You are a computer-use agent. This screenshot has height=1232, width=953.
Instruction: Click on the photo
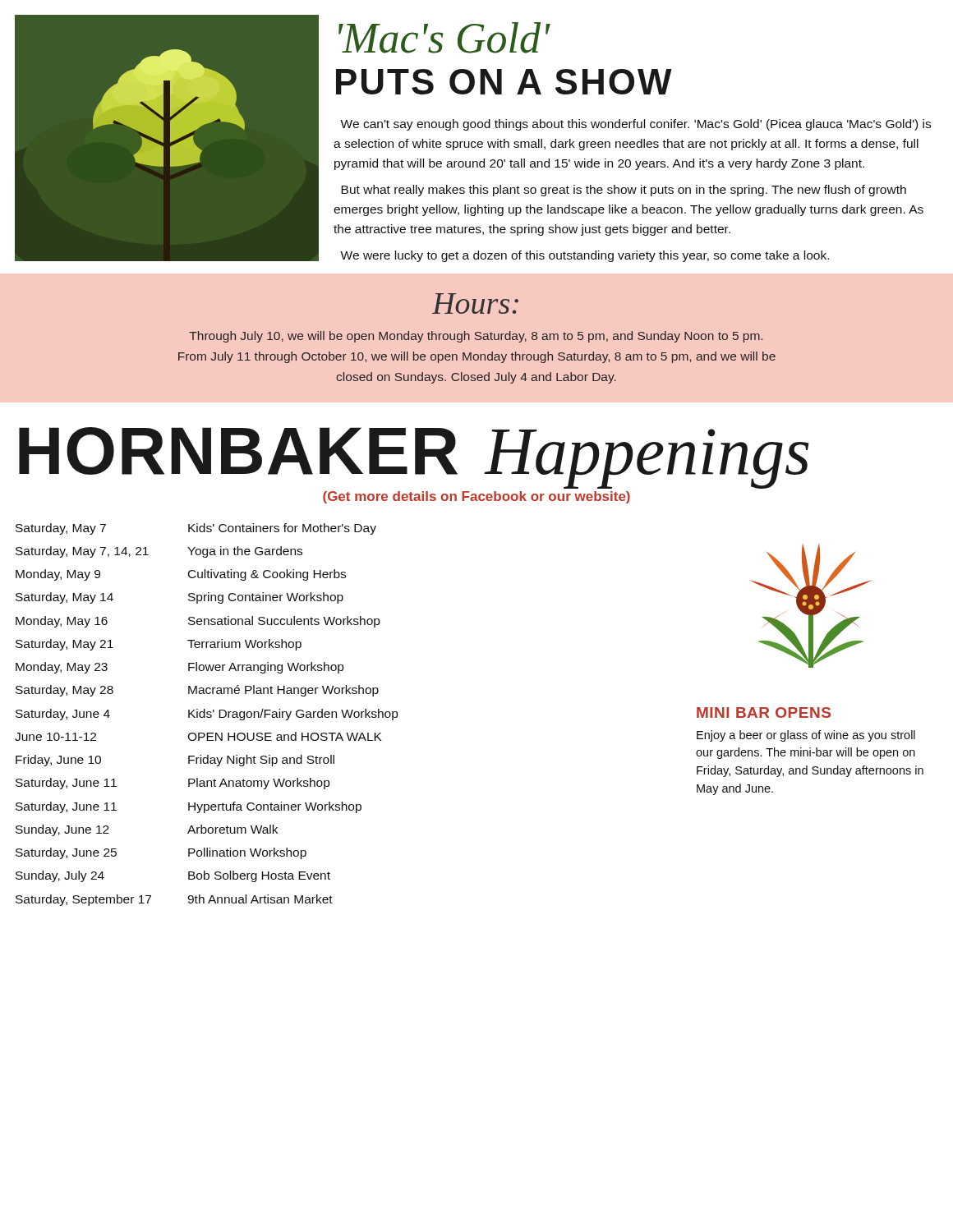pyautogui.click(x=167, y=138)
